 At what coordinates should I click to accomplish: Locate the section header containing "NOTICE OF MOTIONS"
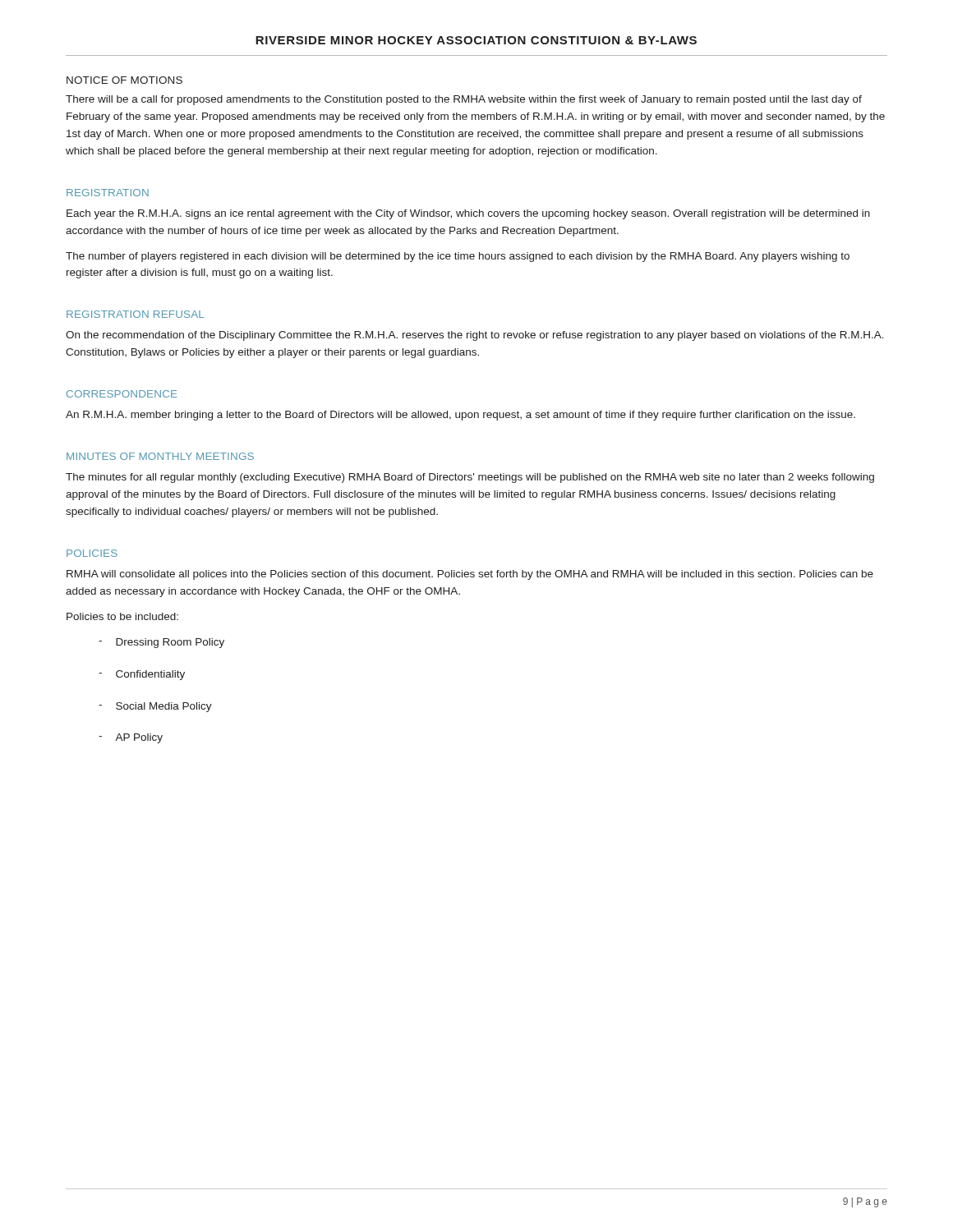tap(124, 80)
